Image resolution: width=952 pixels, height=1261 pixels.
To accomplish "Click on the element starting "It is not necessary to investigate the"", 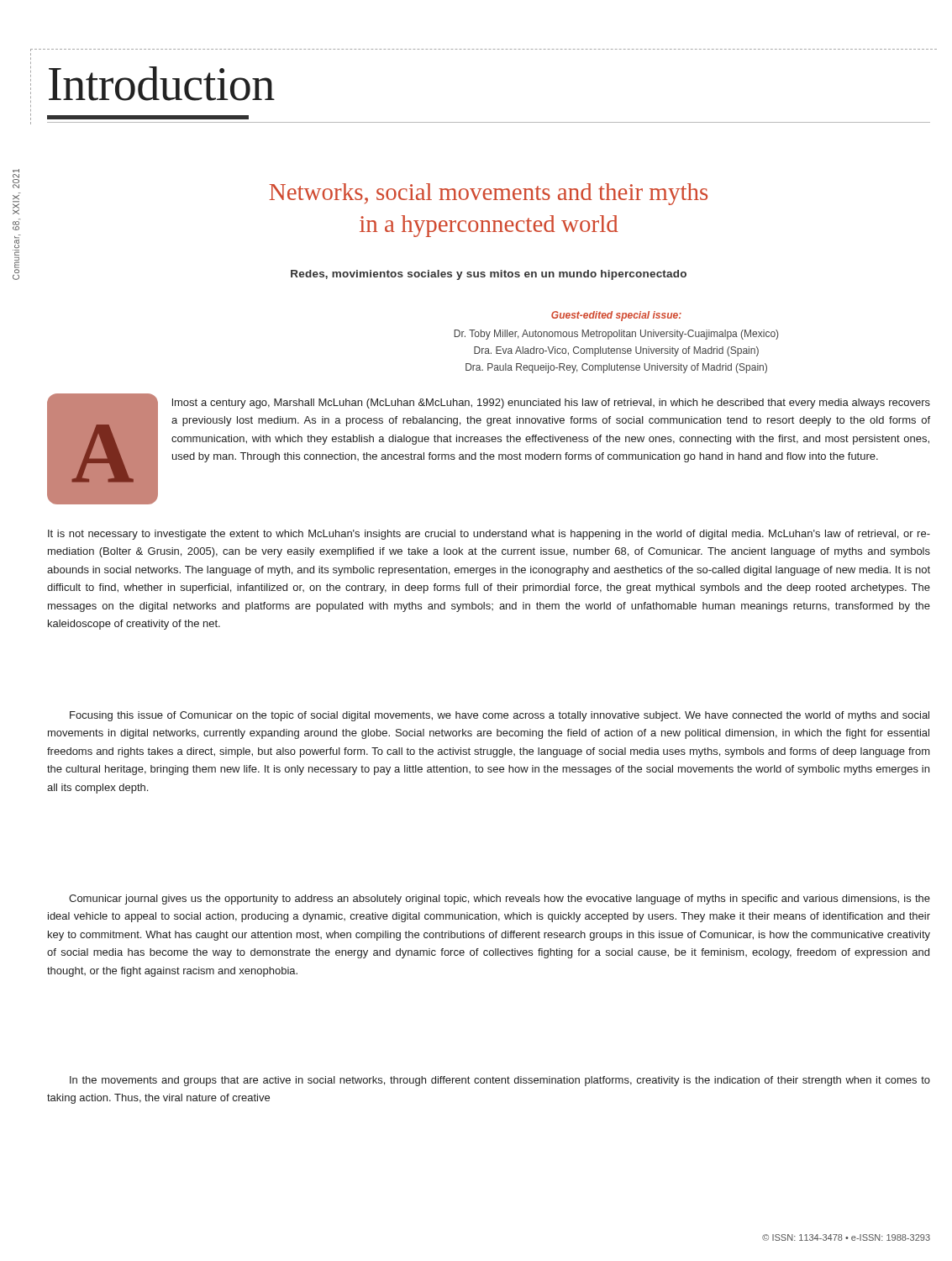I will 489,579.
